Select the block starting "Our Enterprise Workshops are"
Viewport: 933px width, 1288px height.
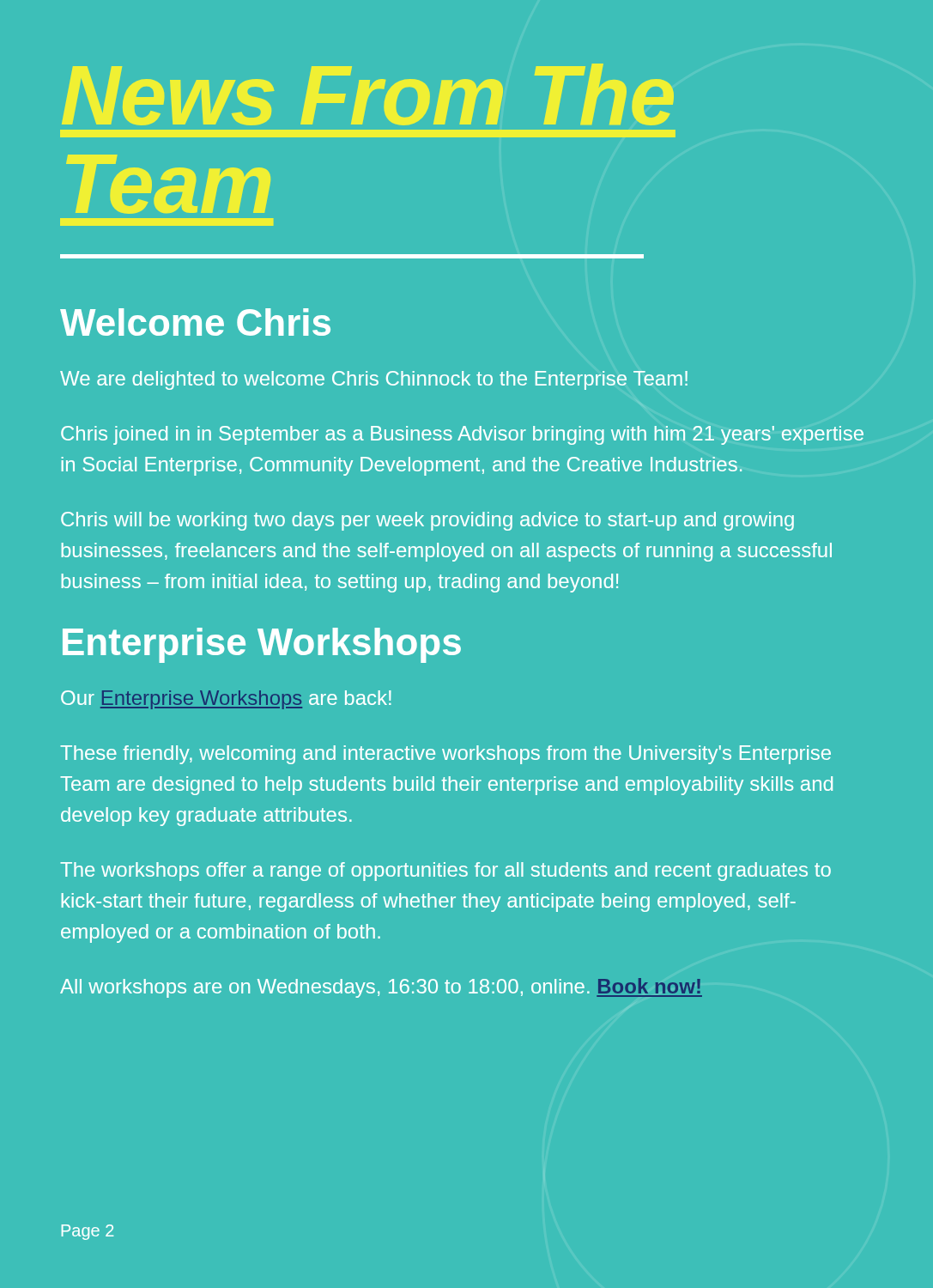coord(226,697)
